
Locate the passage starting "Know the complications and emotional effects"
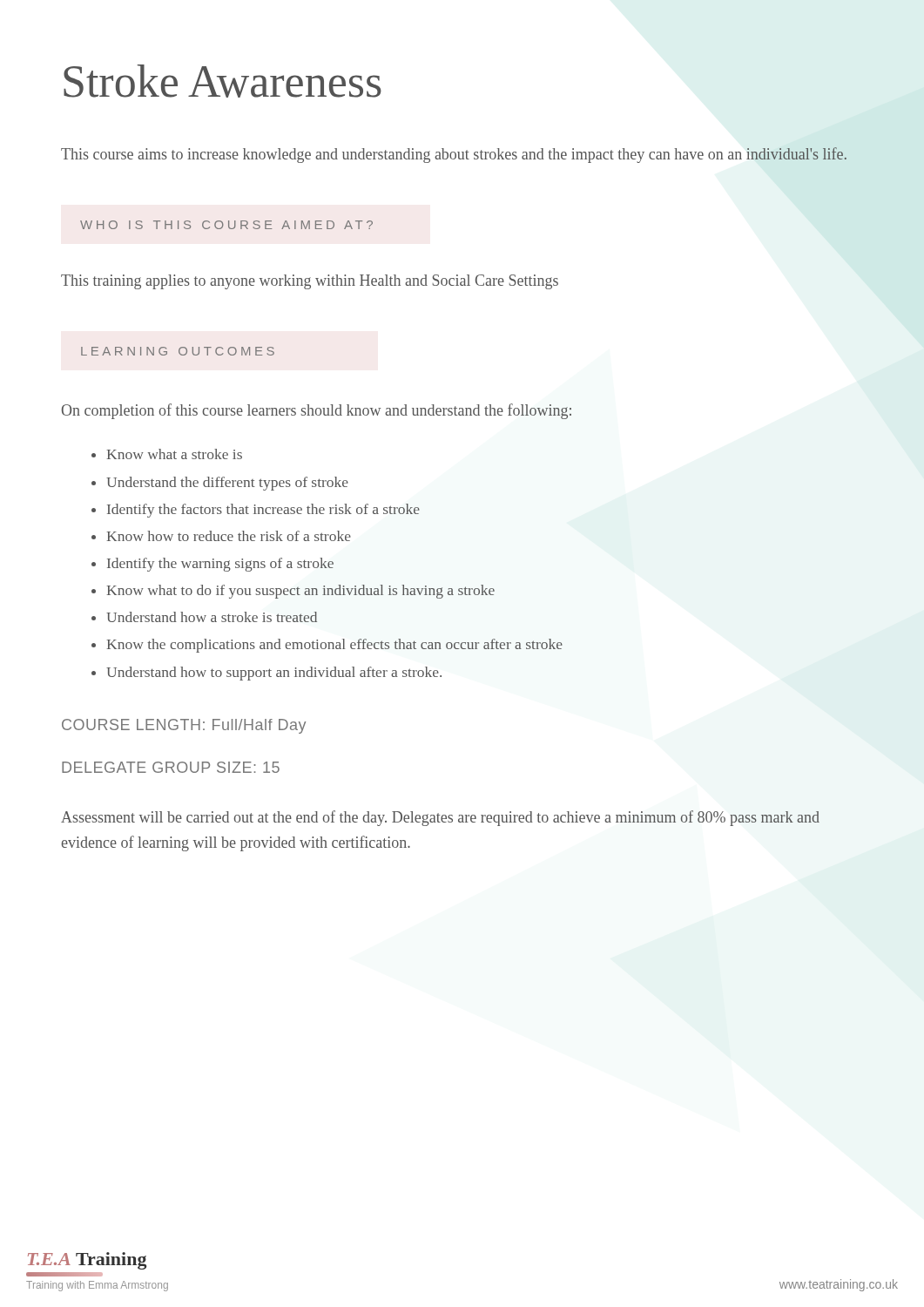click(x=334, y=644)
